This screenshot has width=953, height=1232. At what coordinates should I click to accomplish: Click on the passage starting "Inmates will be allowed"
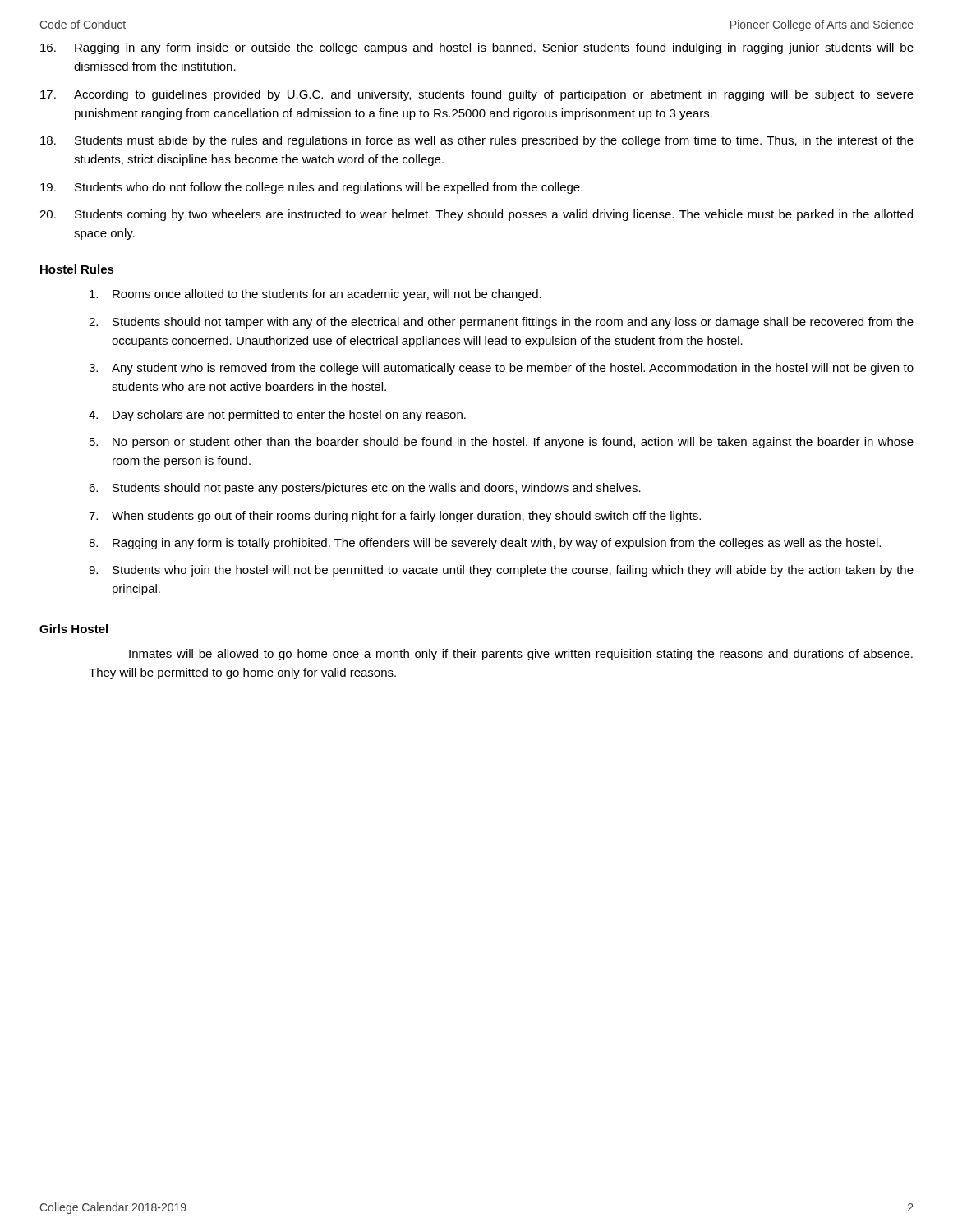[501, 663]
